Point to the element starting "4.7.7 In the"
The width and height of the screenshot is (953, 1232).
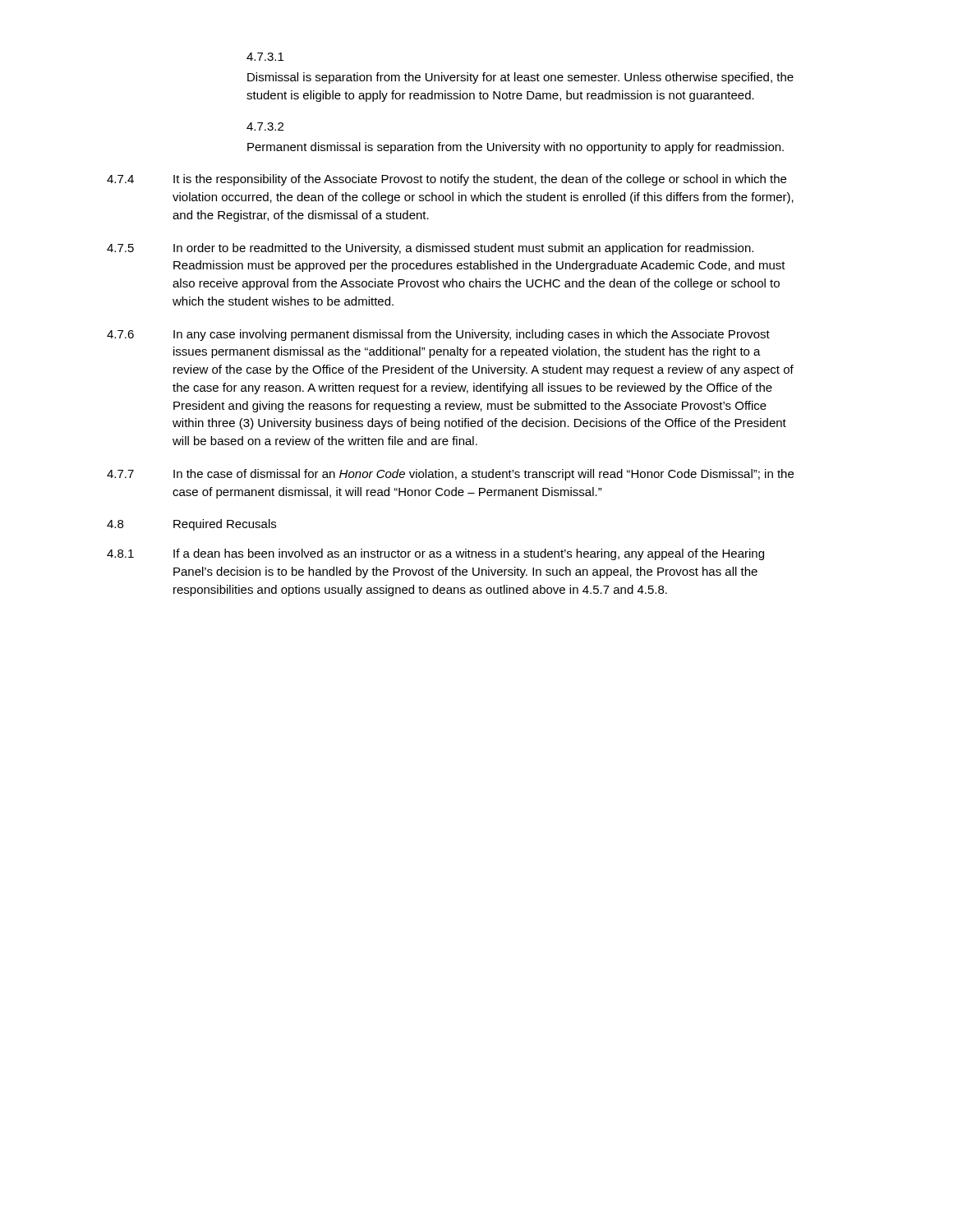point(452,483)
